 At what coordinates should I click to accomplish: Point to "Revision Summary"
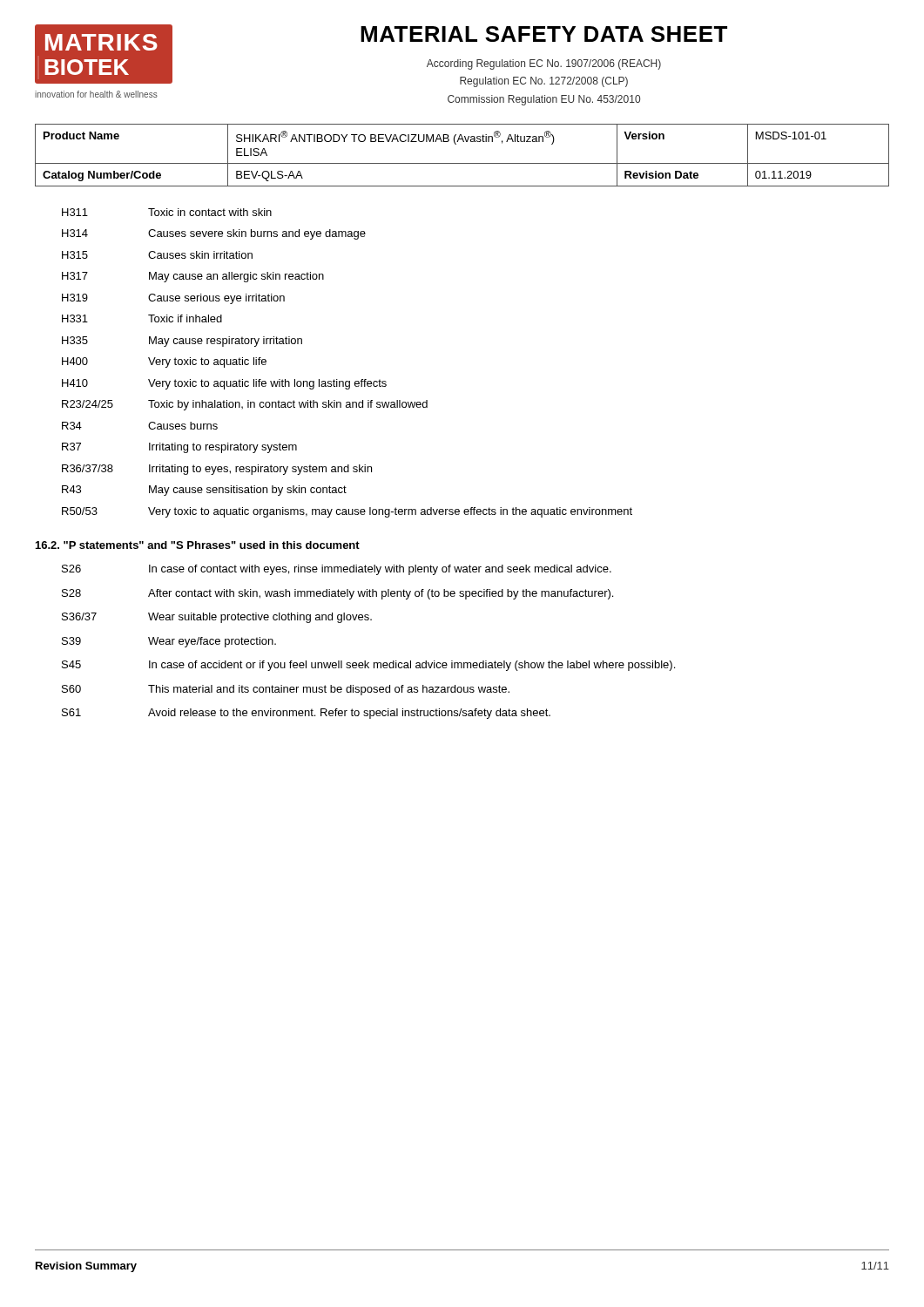click(x=86, y=1266)
